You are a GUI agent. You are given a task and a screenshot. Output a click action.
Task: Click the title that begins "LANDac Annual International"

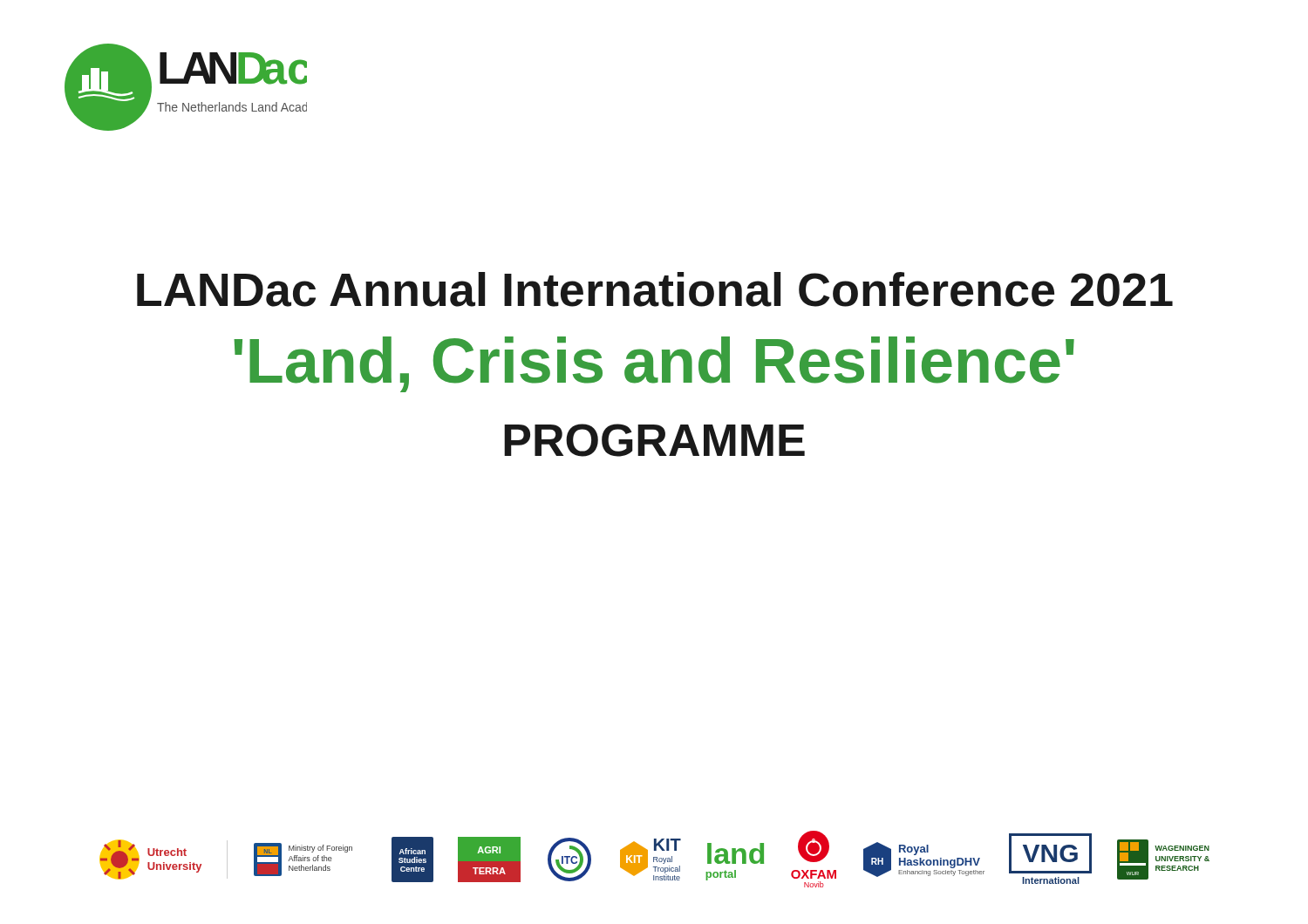point(654,364)
